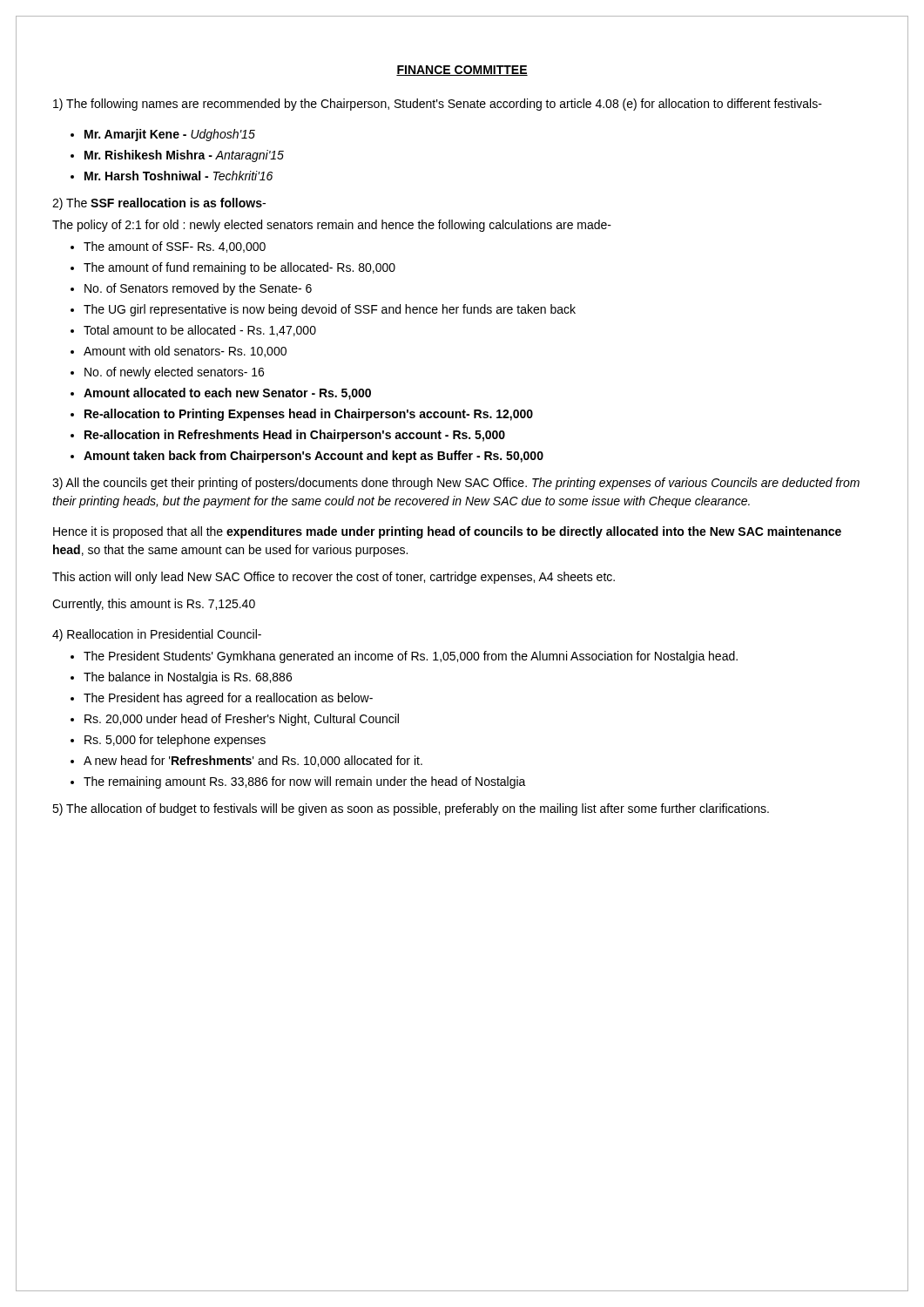Locate the text that reads "4) Reallocation in Presidential Council-"
This screenshot has height=1307, width=924.
click(x=157, y=634)
